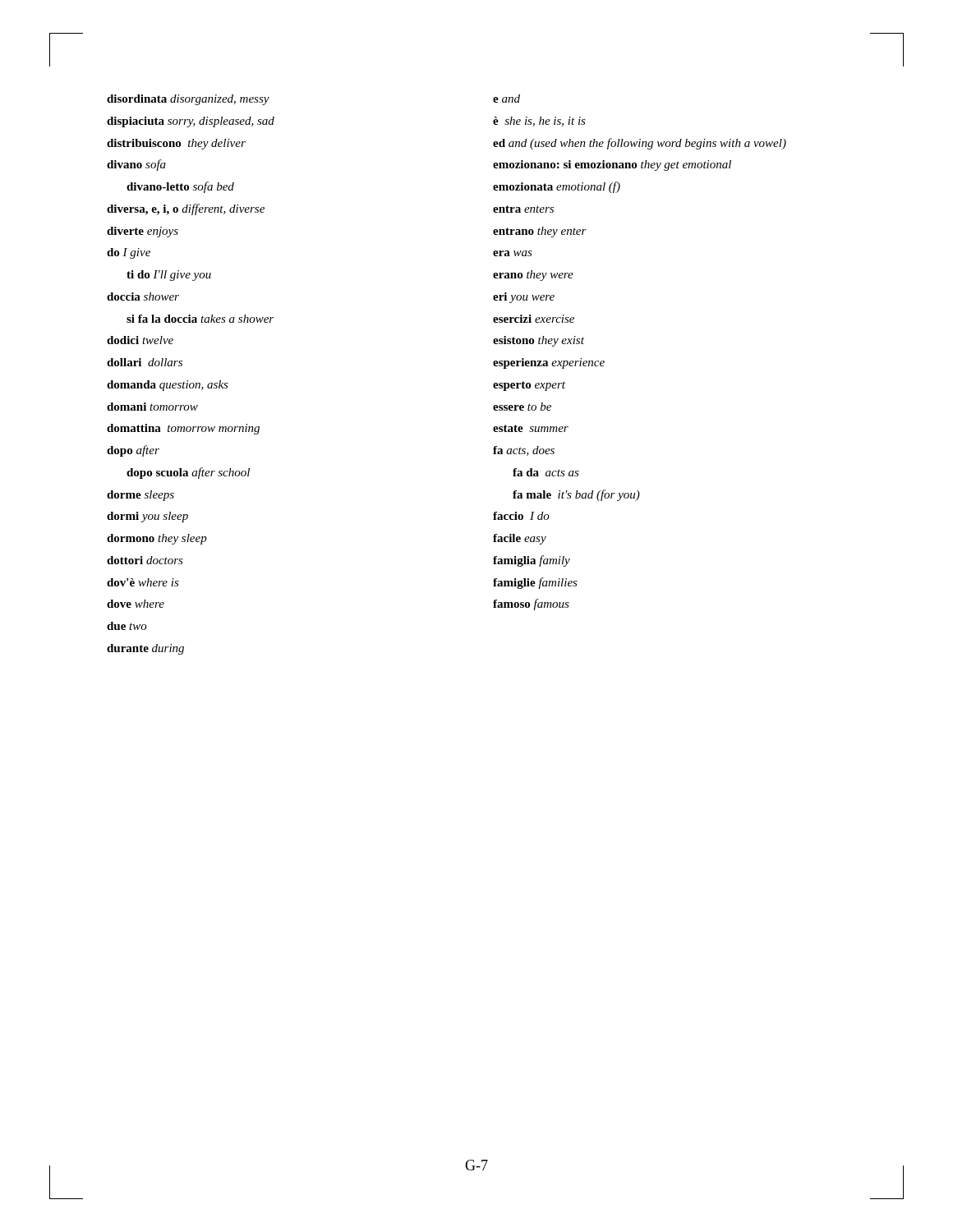Locate the list item that says "diverte enjoys"
The width and height of the screenshot is (953, 1232).
(143, 230)
